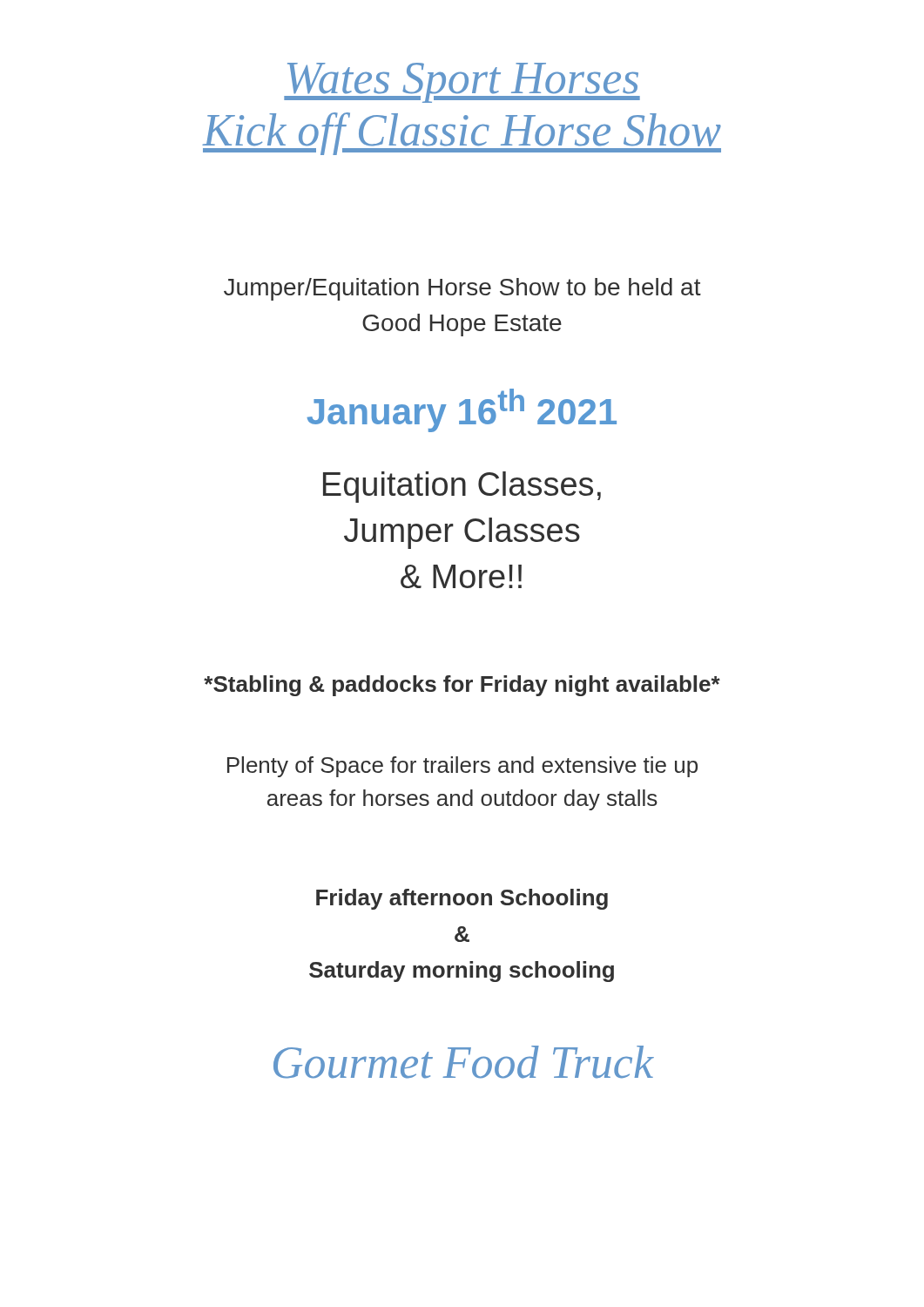Select the text block that says "Equitation Classes, Jumper"
This screenshot has width=924, height=1307.
(462, 531)
